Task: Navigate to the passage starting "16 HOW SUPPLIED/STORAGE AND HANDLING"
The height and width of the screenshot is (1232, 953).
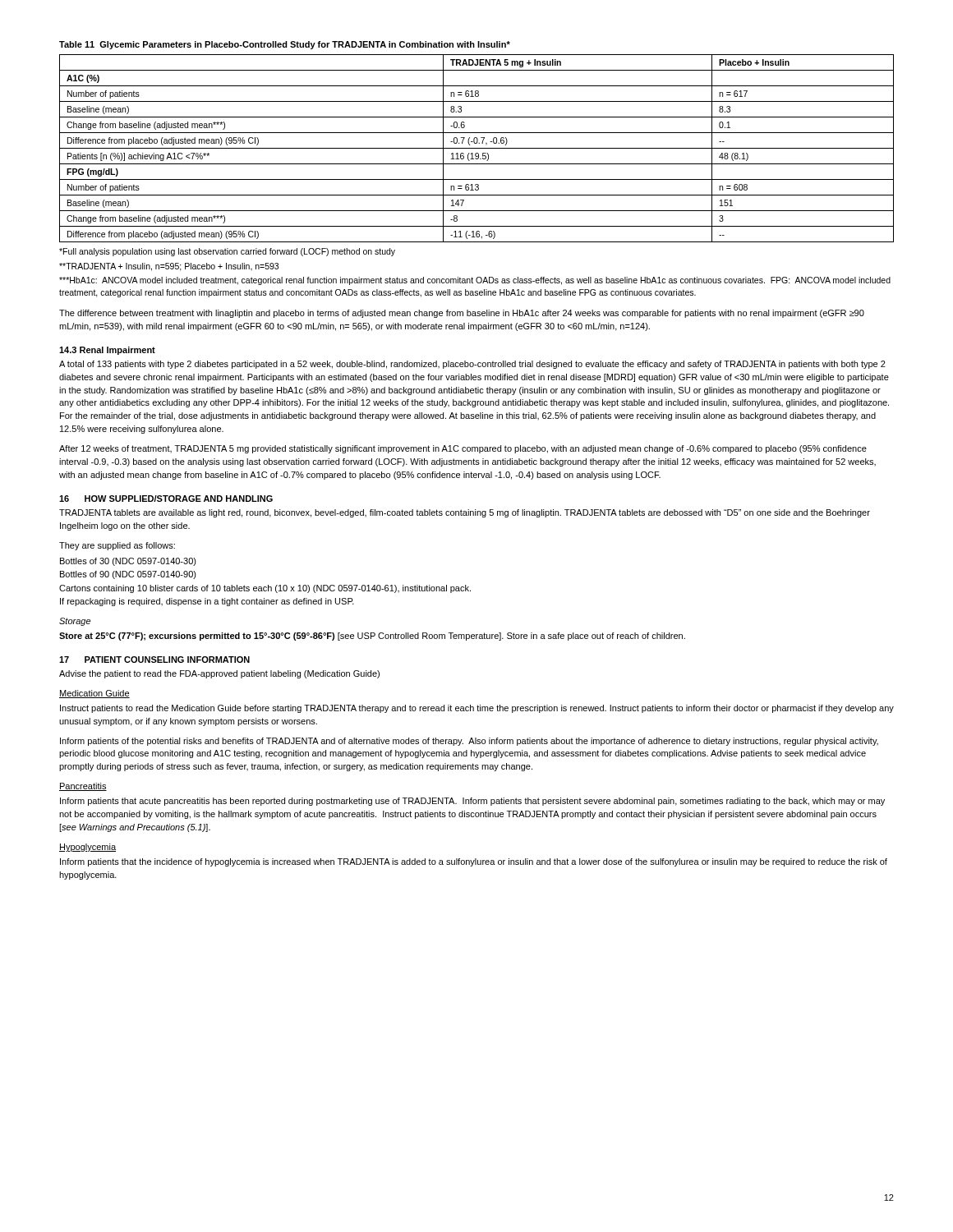Action: (x=166, y=499)
